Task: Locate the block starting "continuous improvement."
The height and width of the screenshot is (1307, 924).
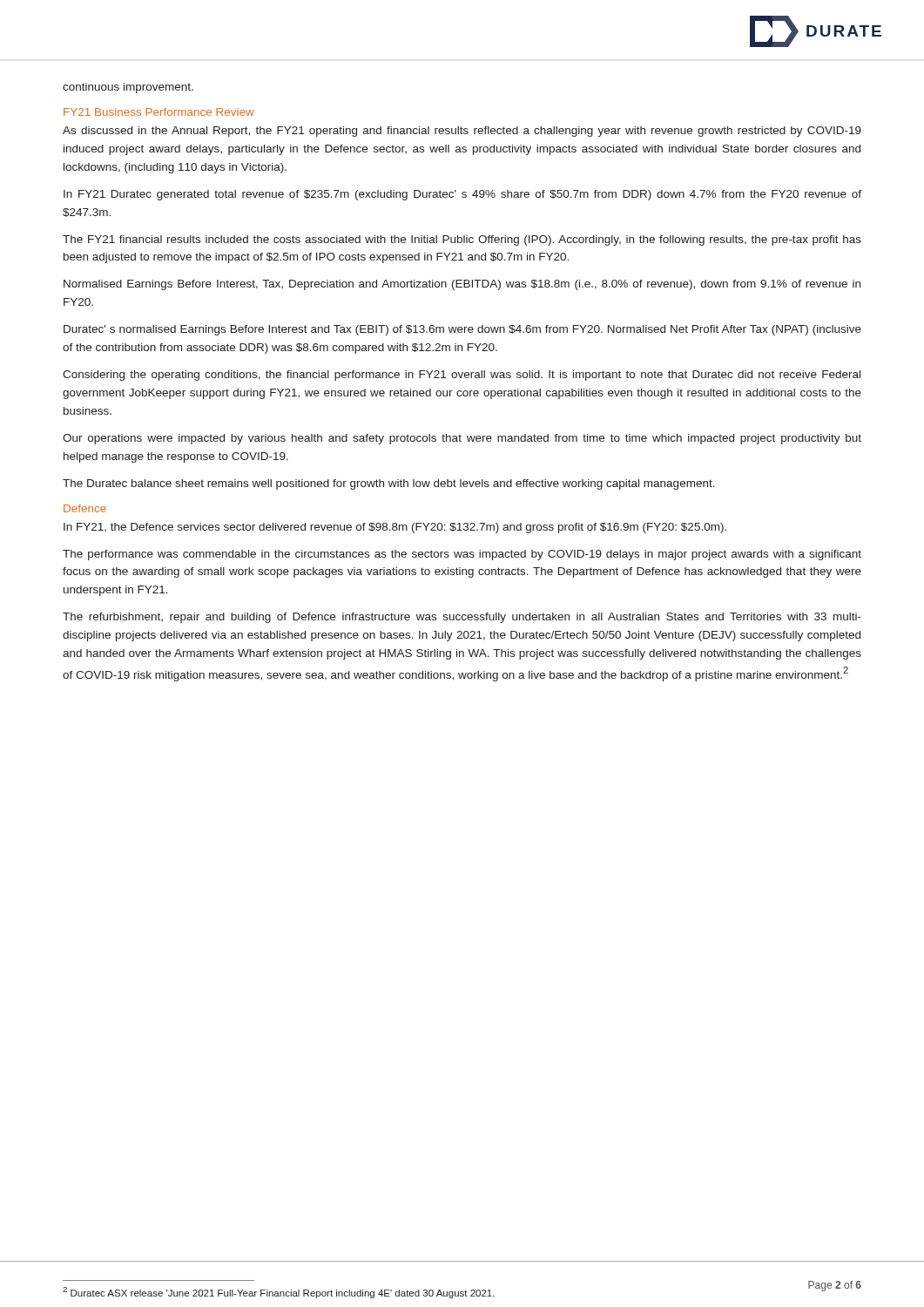Action: (x=128, y=87)
